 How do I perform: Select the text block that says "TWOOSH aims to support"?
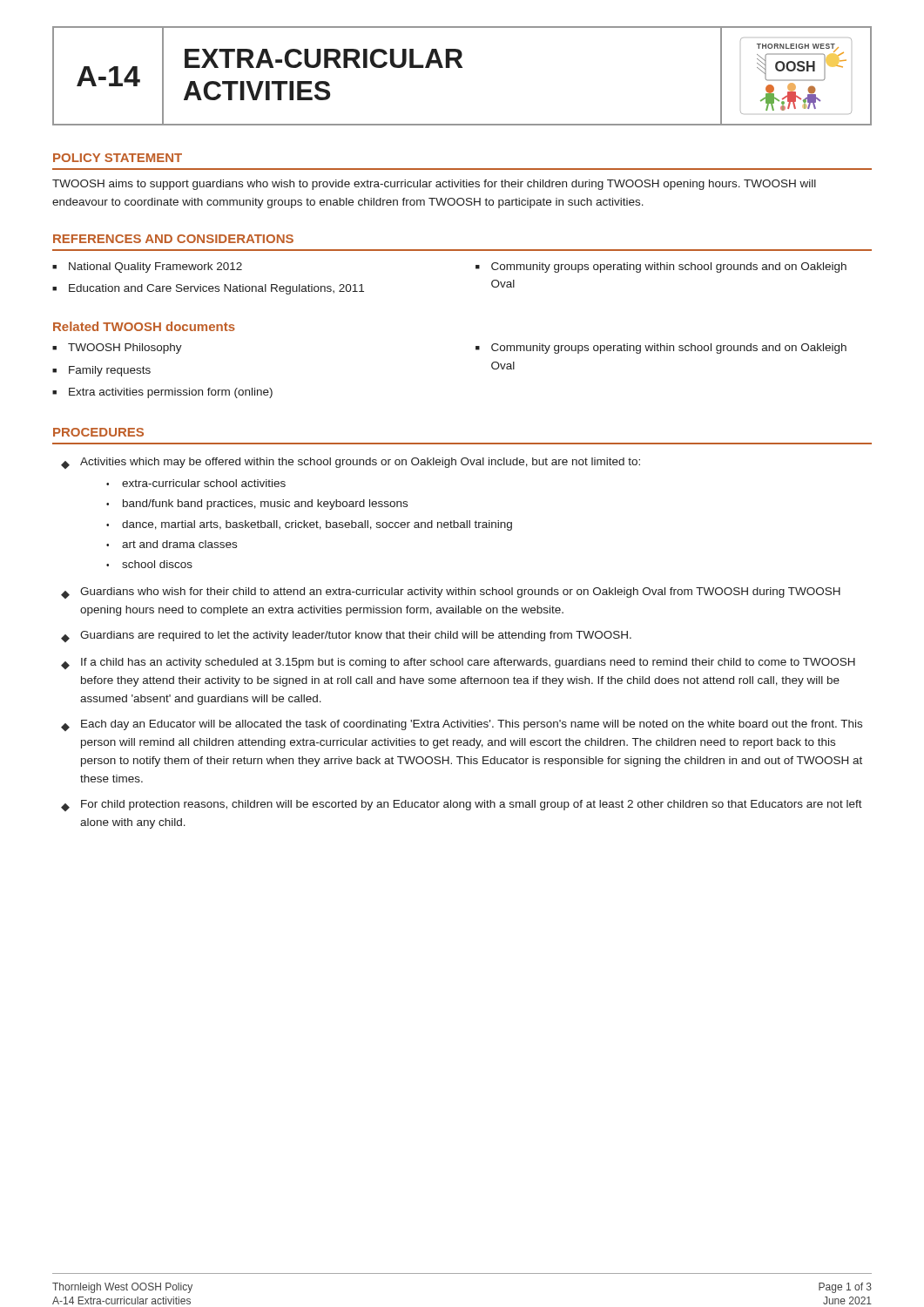(434, 193)
